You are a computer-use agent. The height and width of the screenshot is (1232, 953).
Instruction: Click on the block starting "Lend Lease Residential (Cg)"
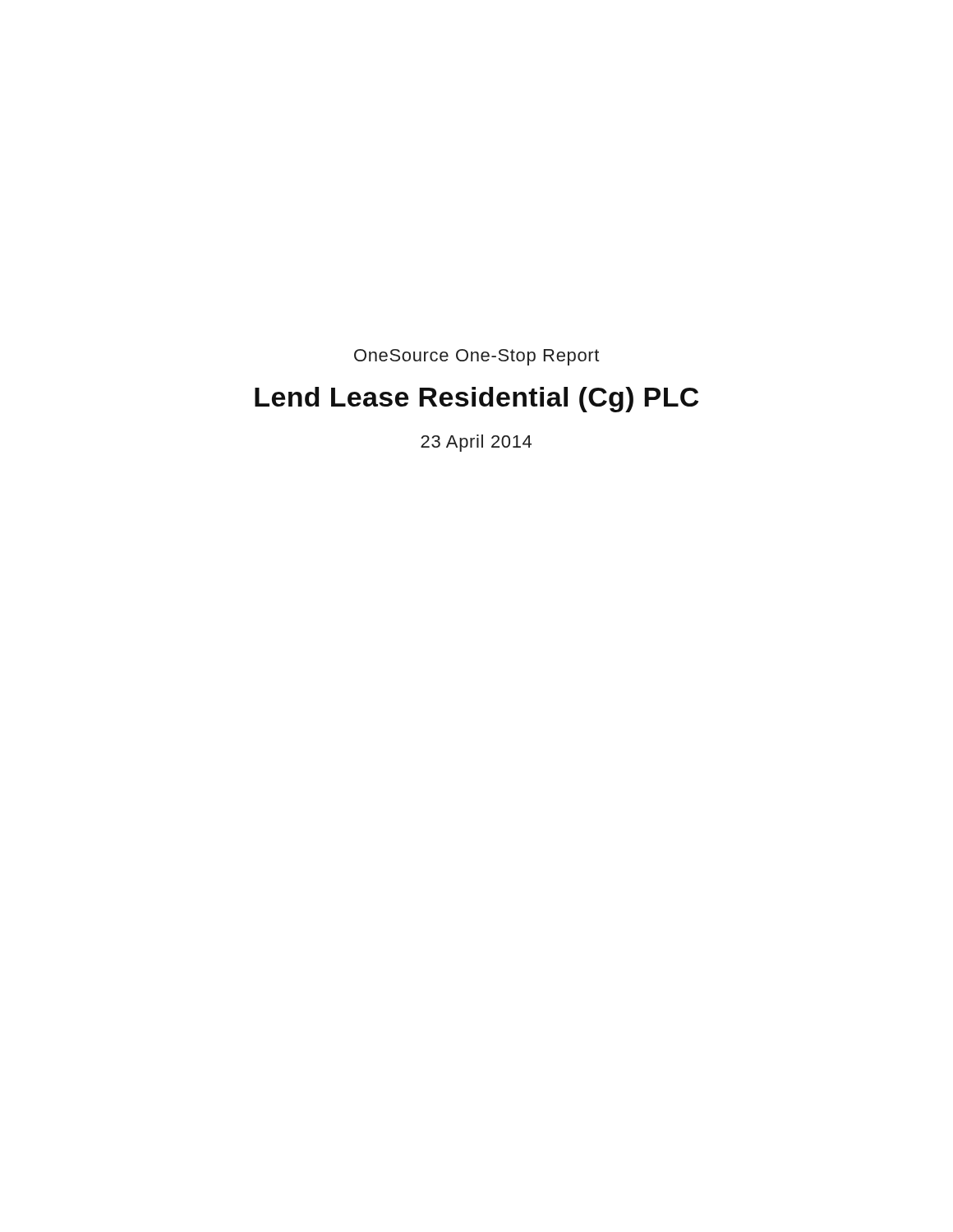pyautogui.click(x=476, y=397)
